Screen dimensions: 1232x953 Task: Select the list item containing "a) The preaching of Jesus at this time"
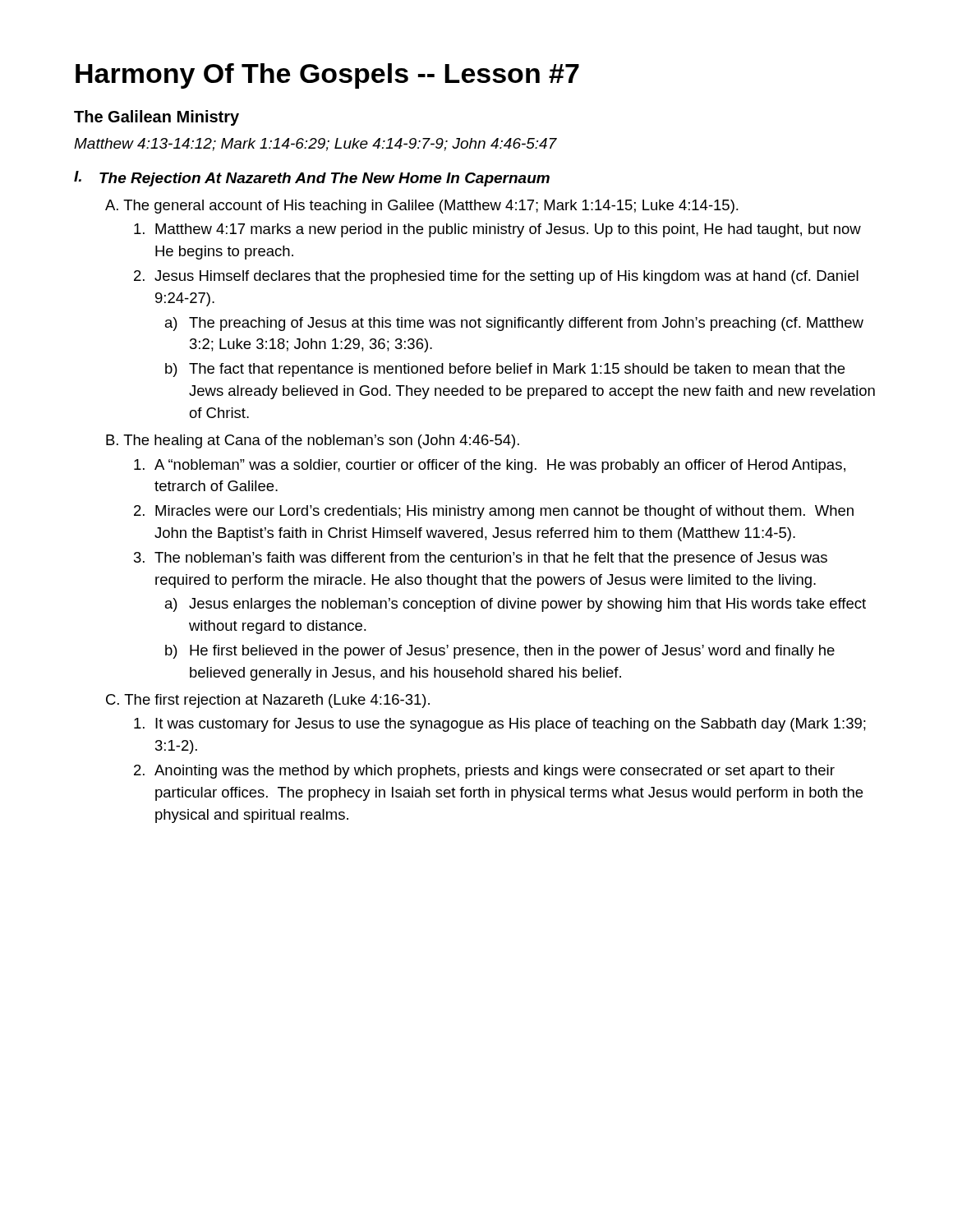pyautogui.click(x=522, y=334)
